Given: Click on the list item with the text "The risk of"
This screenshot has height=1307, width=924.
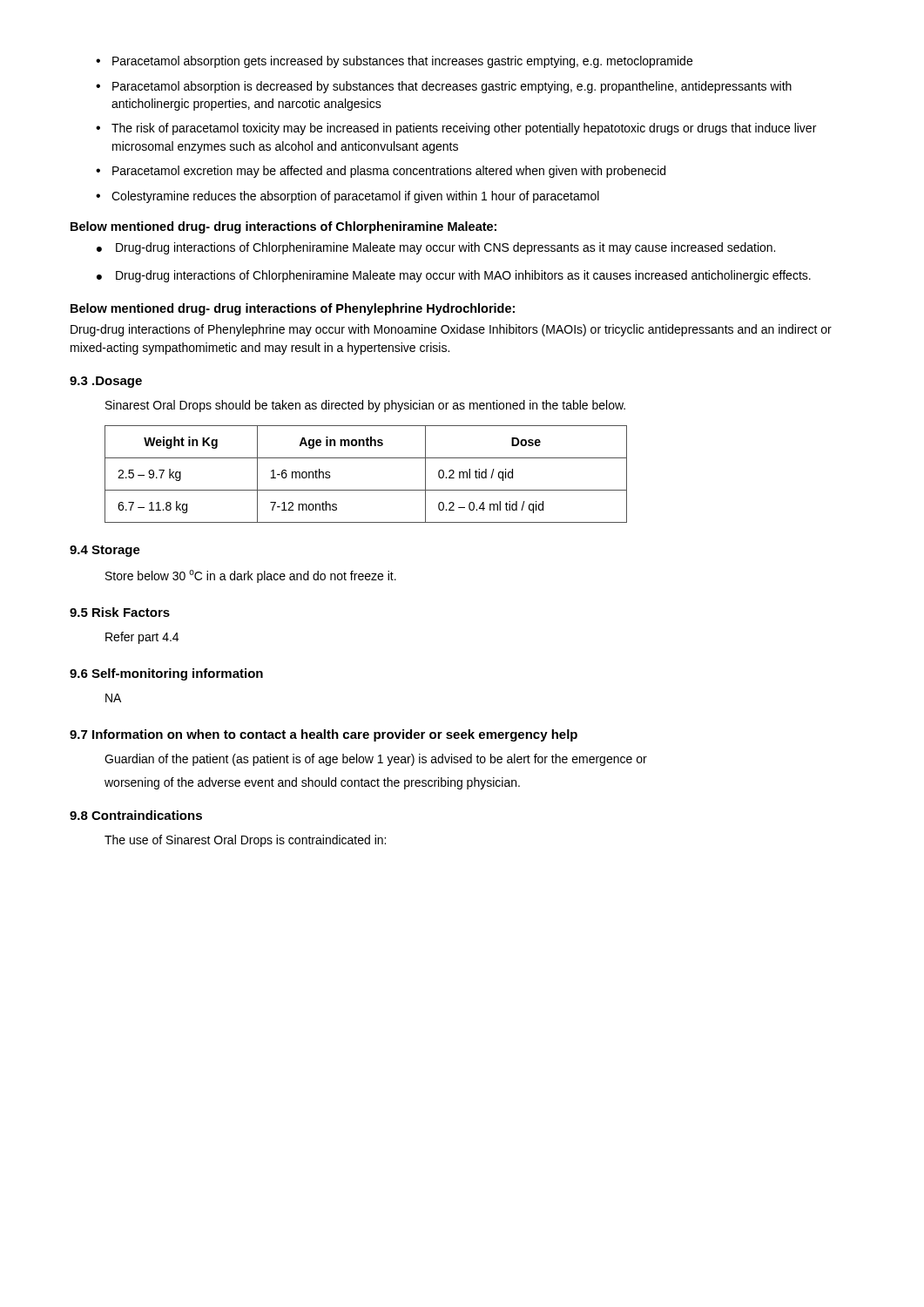Looking at the screenshot, I should 475,137.
